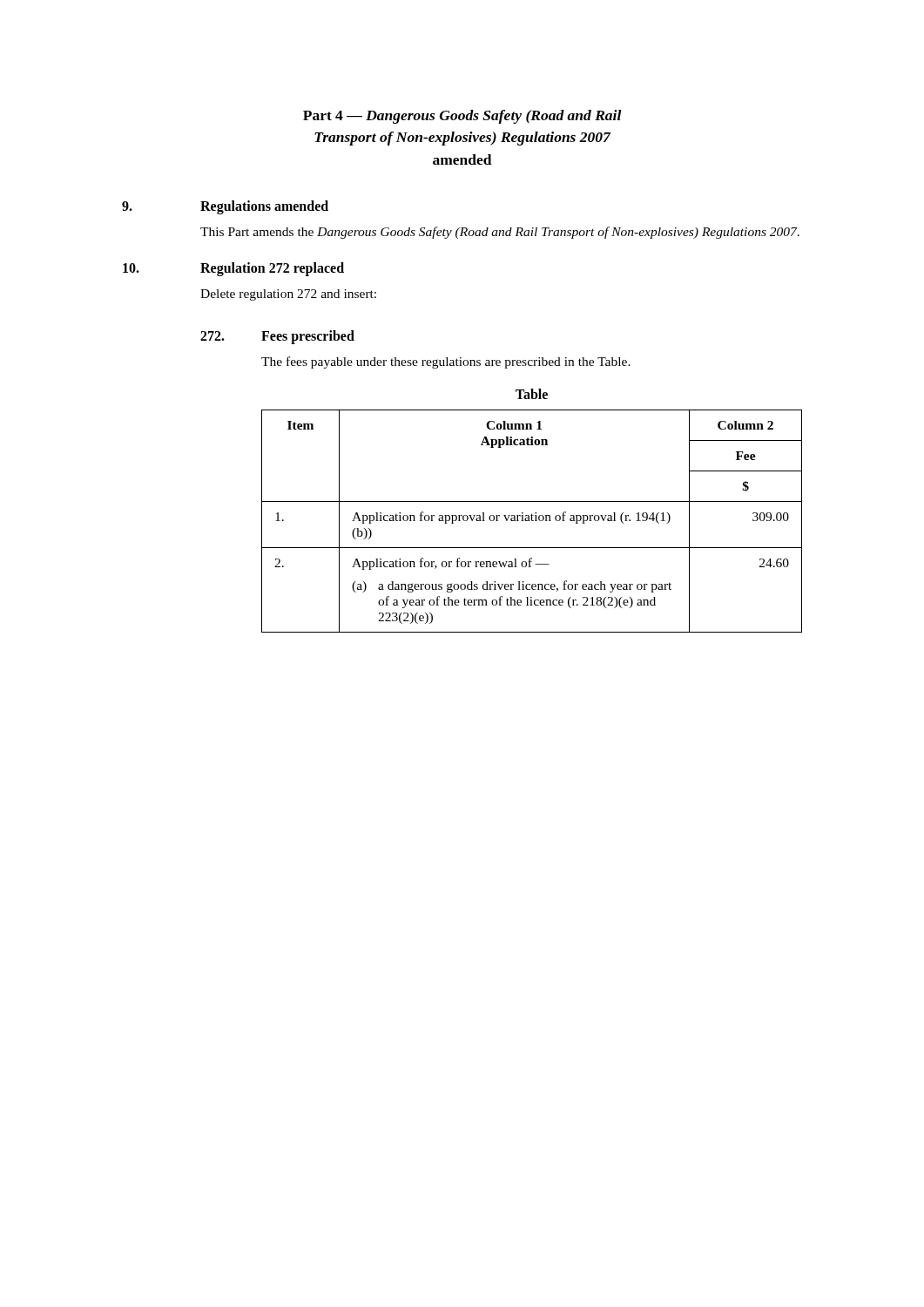Locate the title that reads "Part 4 — Dangerous"

(462, 137)
